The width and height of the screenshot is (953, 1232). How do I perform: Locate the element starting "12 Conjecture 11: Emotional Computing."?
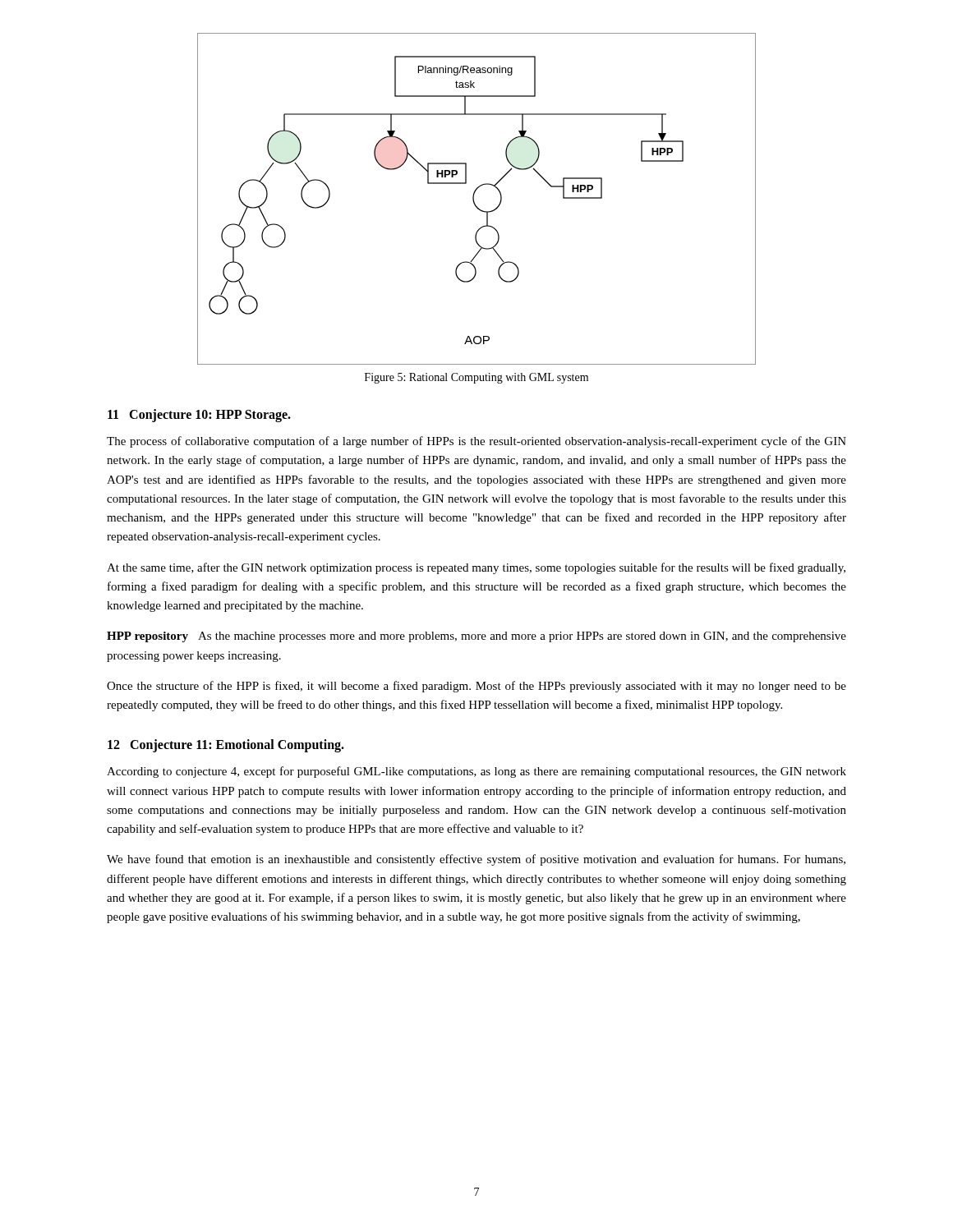226,745
